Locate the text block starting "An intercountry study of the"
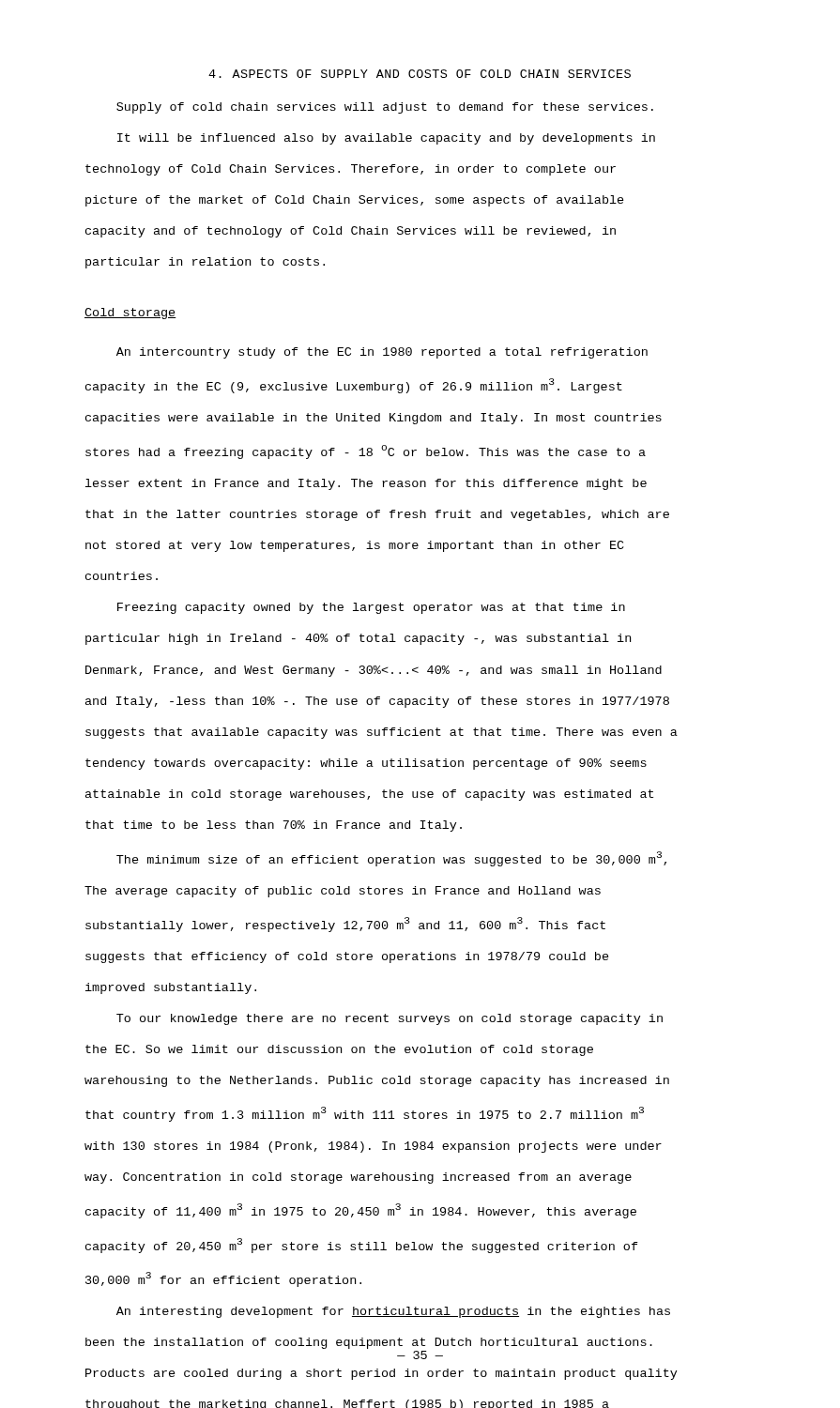The width and height of the screenshot is (840, 1408). pos(420,465)
